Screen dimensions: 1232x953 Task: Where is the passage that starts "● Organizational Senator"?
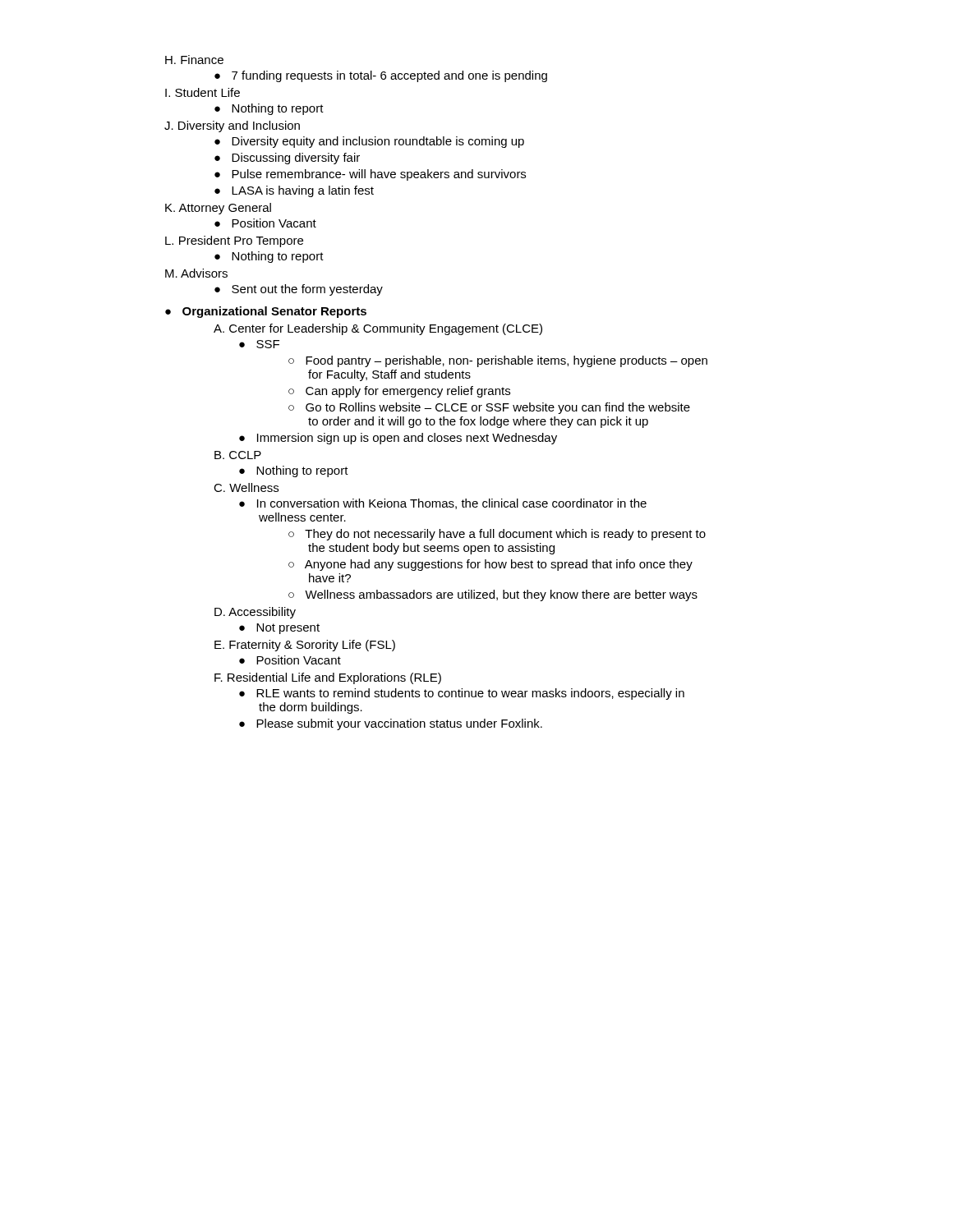pos(266,312)
